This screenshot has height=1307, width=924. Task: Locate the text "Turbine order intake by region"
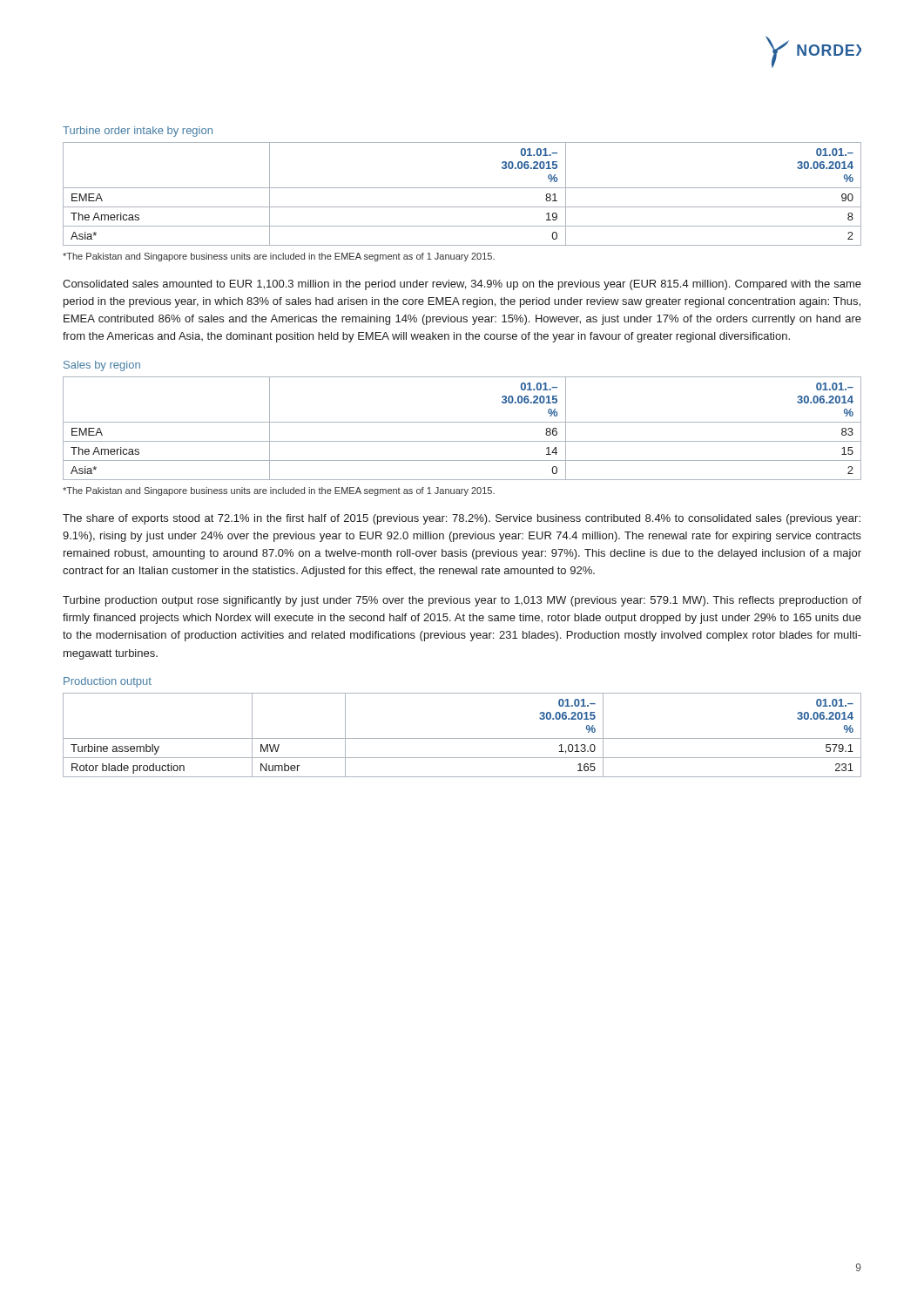[138, 130]
